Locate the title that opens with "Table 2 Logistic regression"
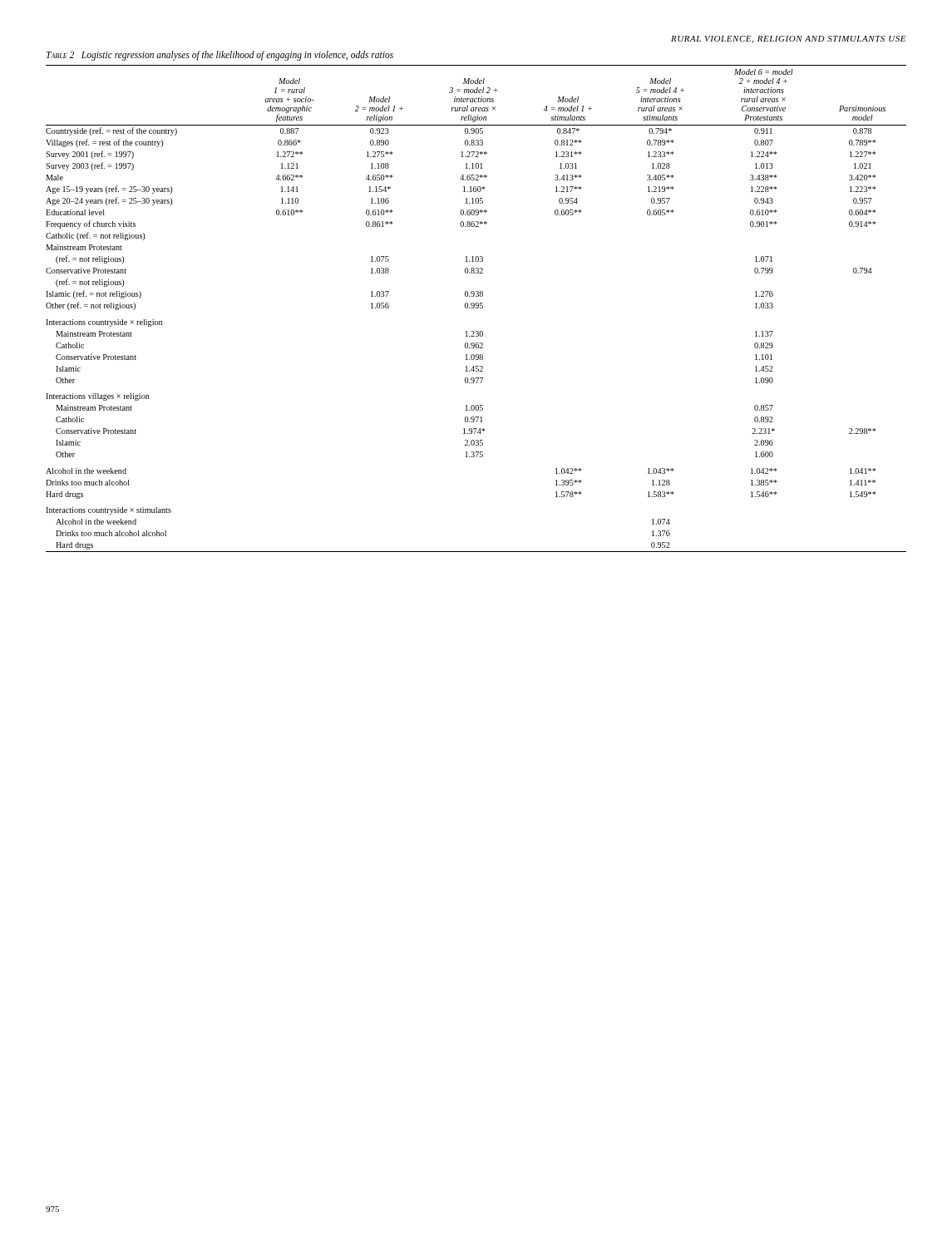Viewport: 952px width, 1247px height. [220, 55]
